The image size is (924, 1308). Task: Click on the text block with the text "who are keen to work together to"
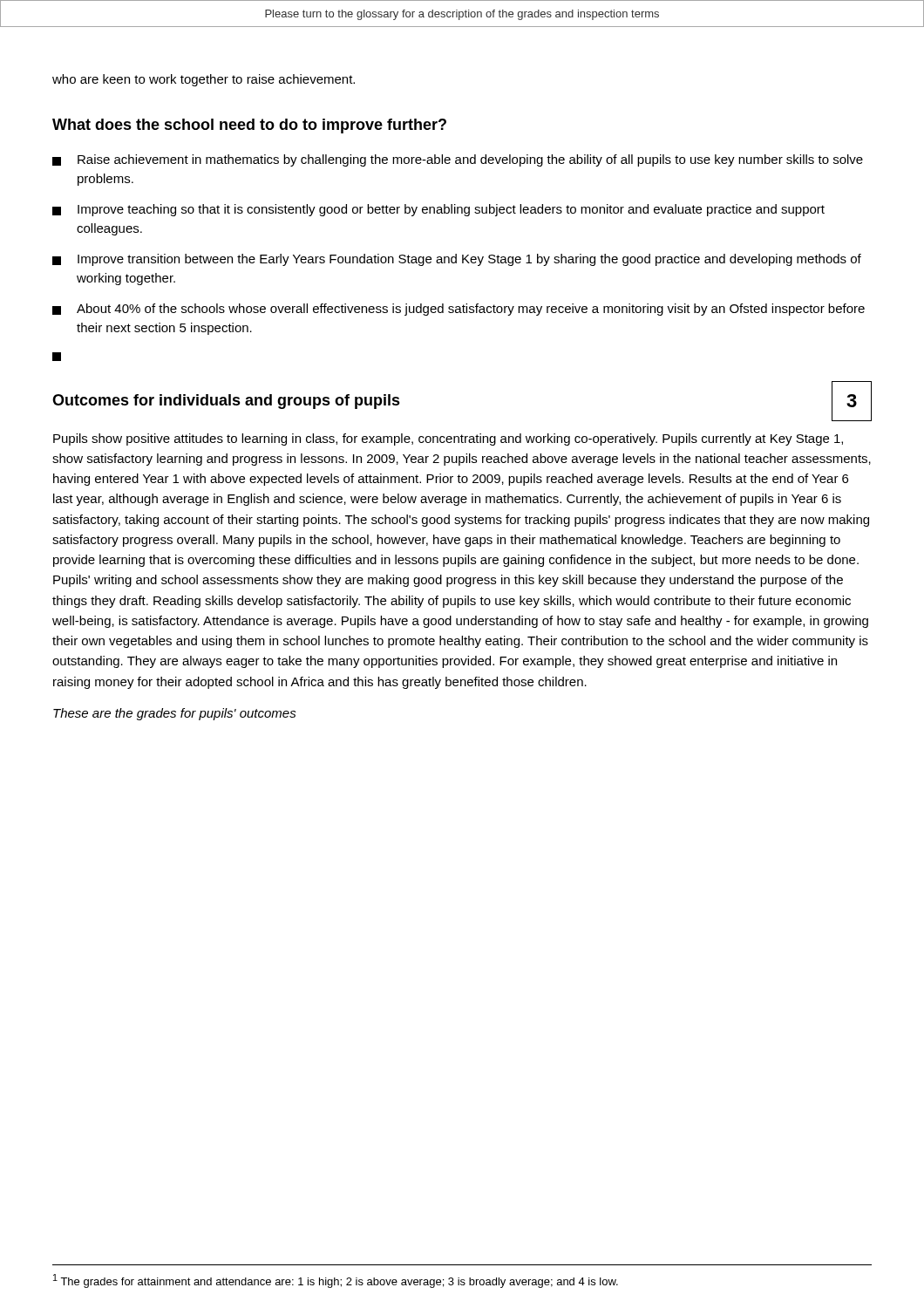click(204, 79)
